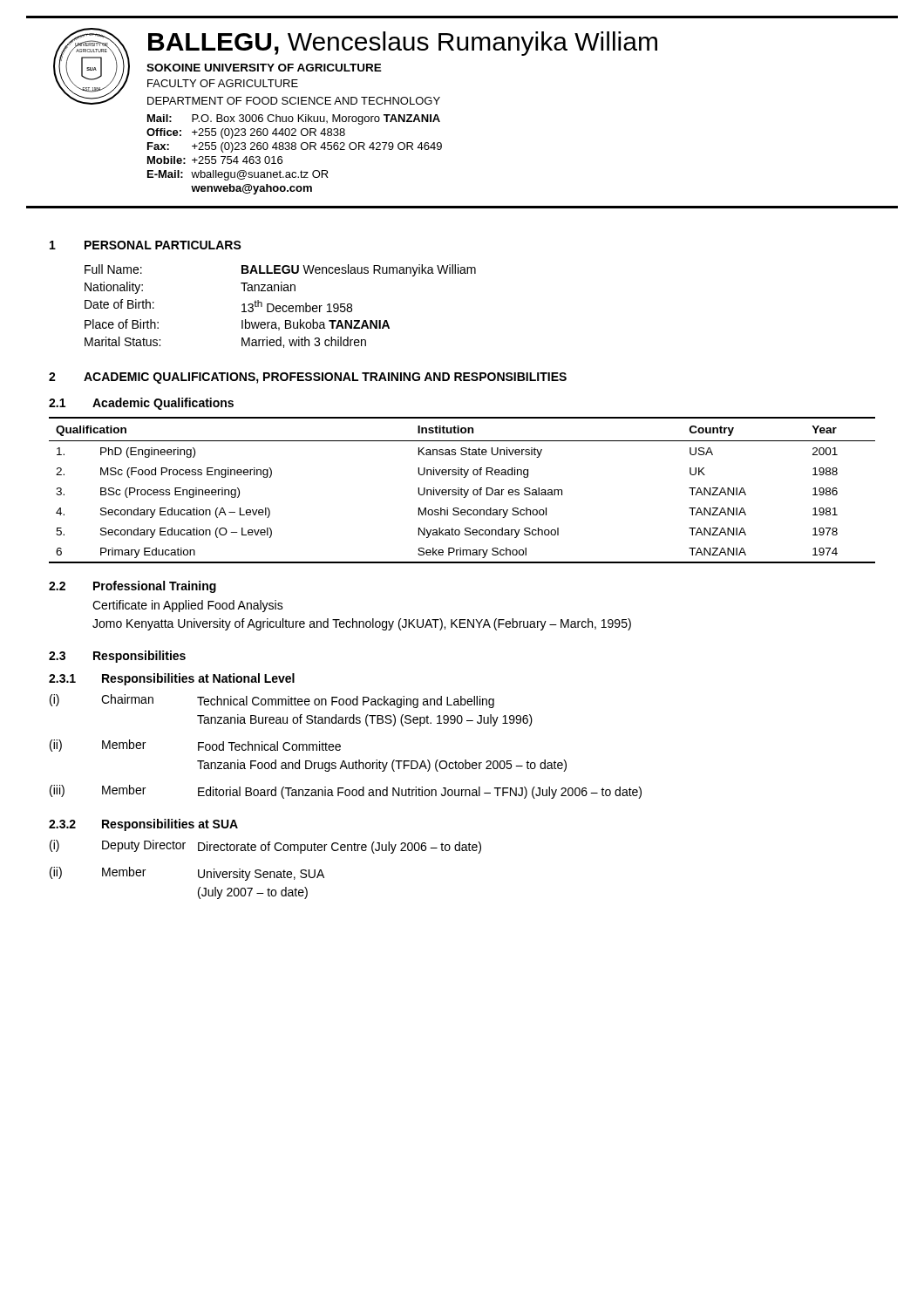Where is the passage that starts "(ii) Member University"?
Image resolution: width=924 pixels, height=1308 pixels.
coord(123,873)
